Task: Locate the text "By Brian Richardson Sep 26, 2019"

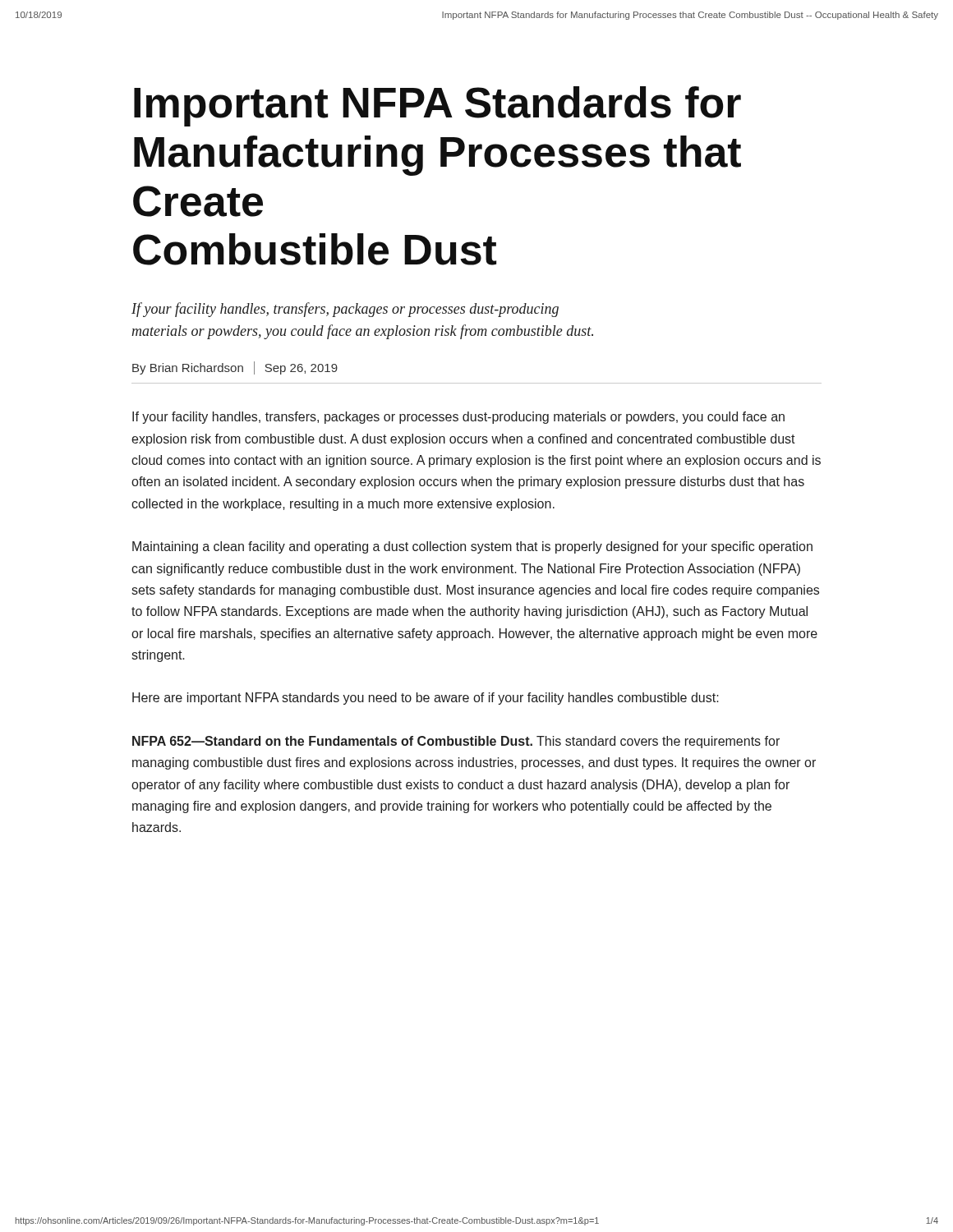Action: click(235, 368)
